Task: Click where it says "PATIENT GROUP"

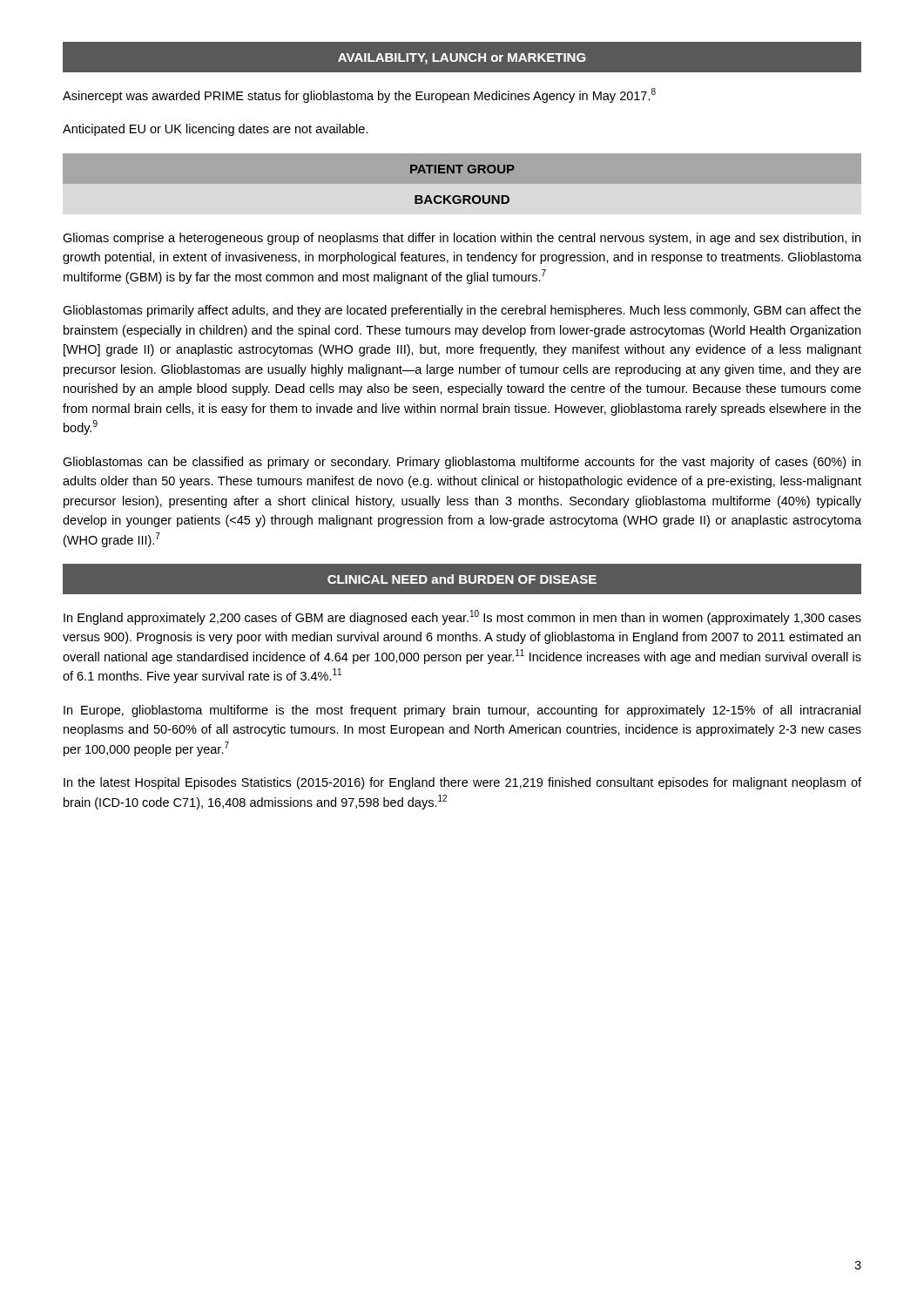Action: [x=462, y=169]
